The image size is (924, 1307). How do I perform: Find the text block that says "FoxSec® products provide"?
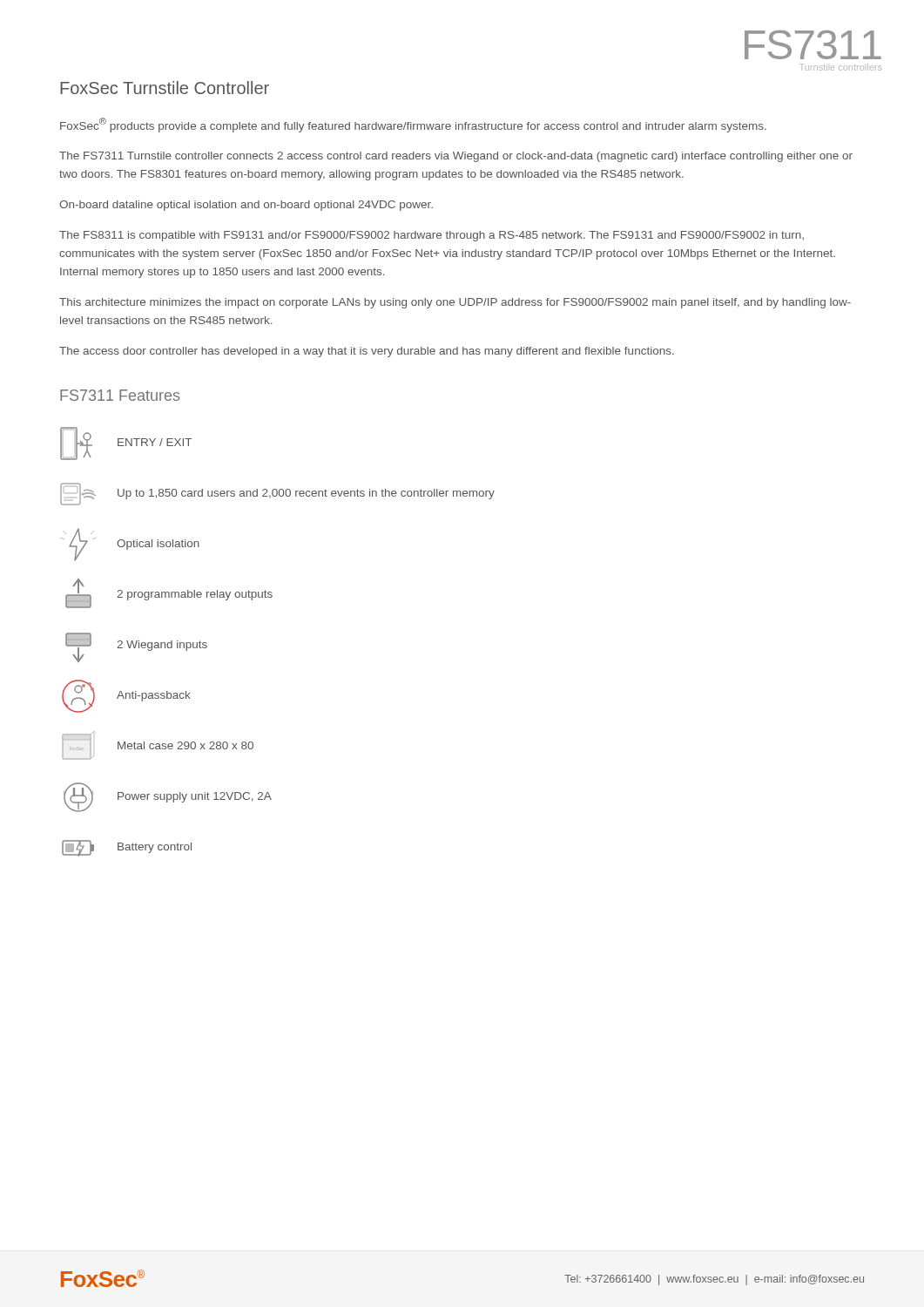click(413, 124)
